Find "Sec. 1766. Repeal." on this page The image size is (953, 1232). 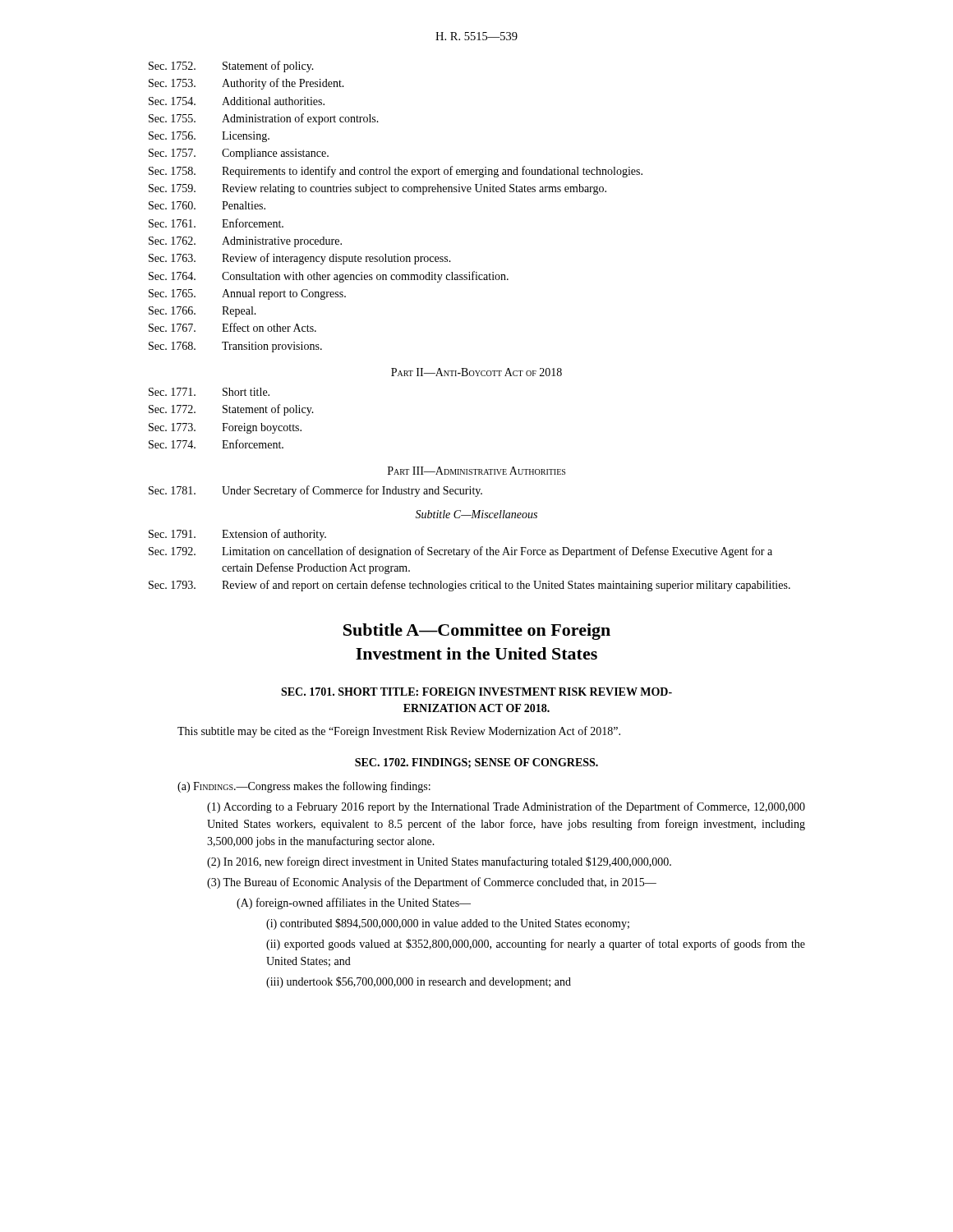173,312
